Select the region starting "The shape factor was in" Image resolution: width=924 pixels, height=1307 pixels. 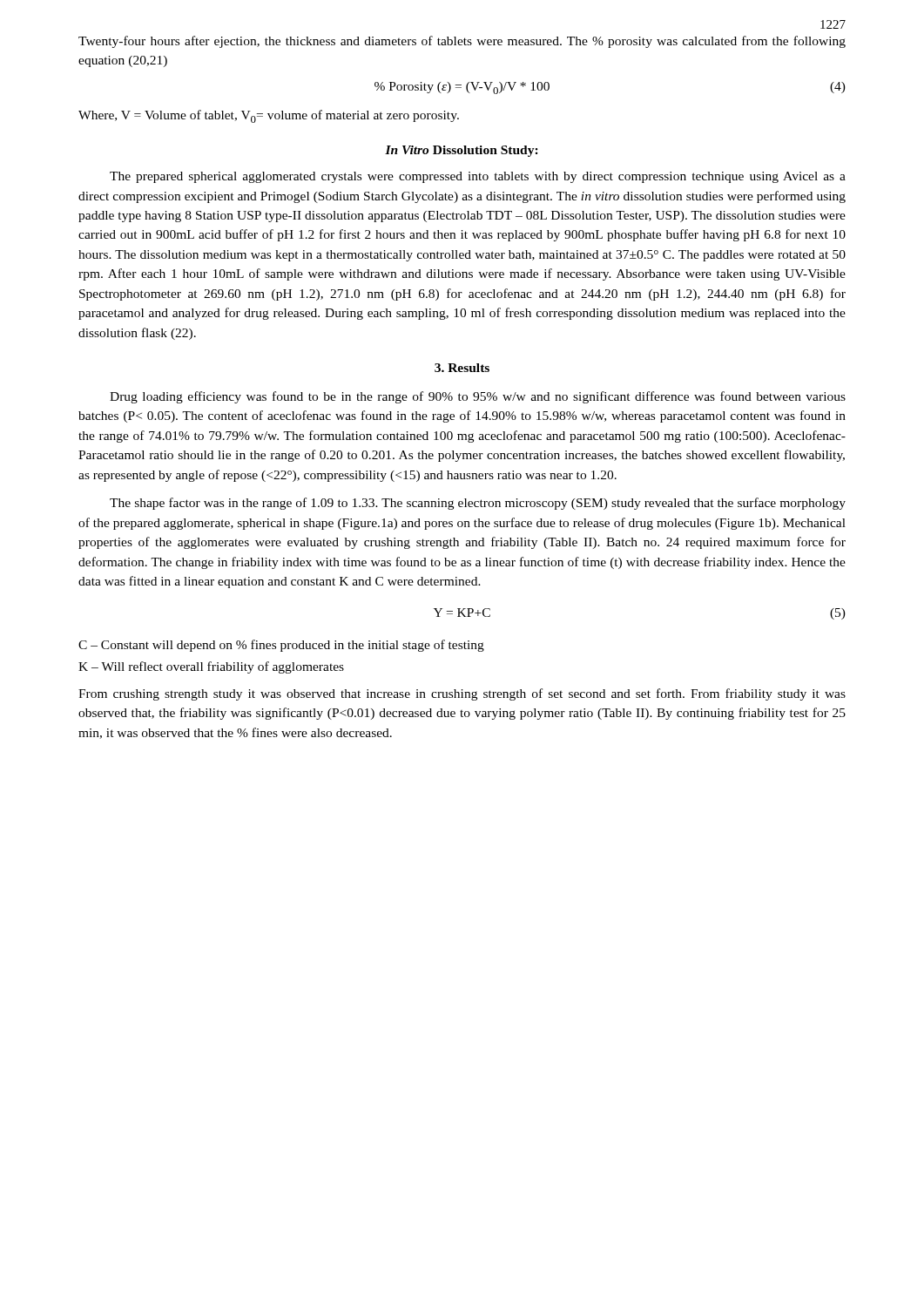(462, 542)
